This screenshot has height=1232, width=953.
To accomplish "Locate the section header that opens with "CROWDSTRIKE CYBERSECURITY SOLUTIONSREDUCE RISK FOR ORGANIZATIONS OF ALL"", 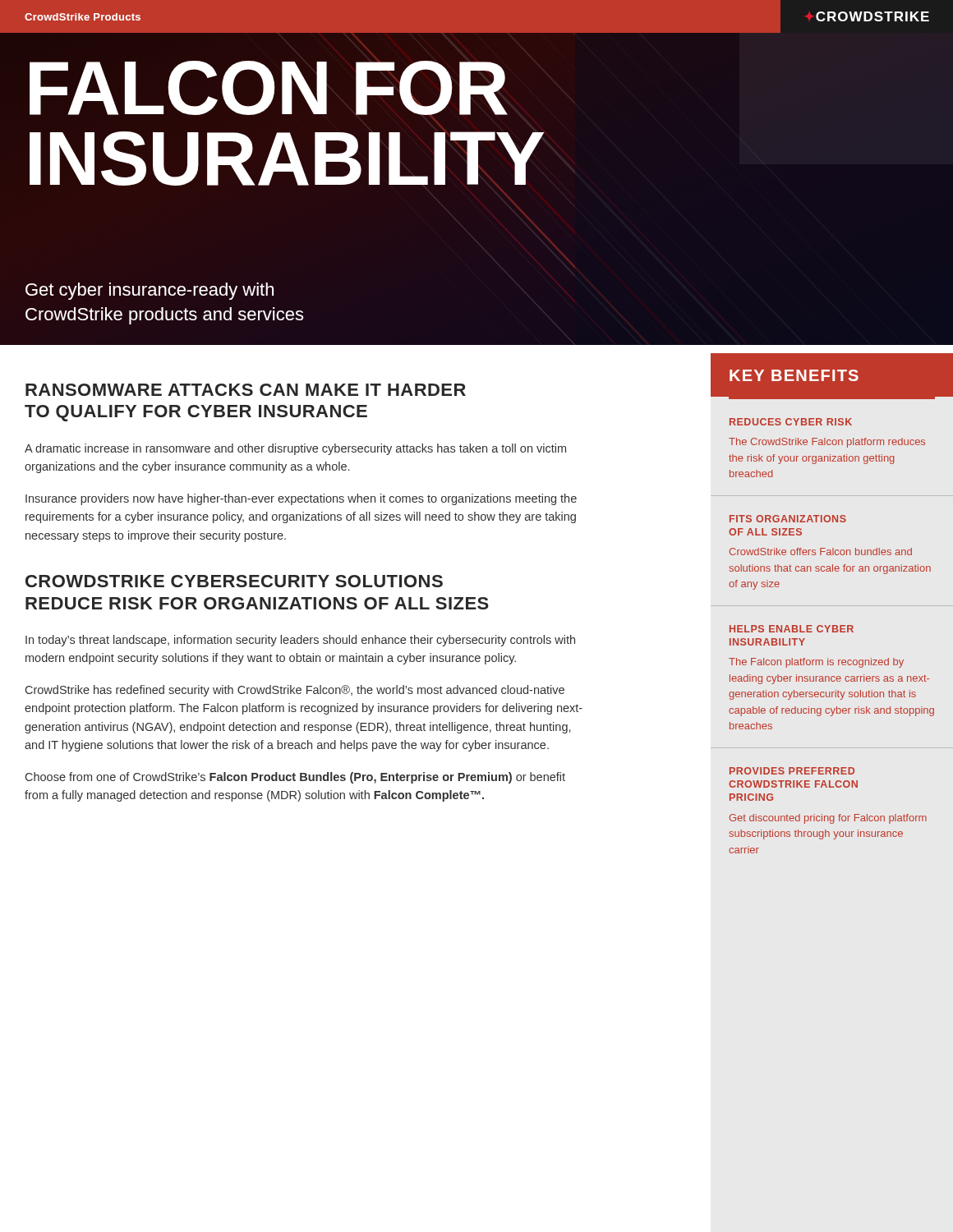I will [308, 593].
